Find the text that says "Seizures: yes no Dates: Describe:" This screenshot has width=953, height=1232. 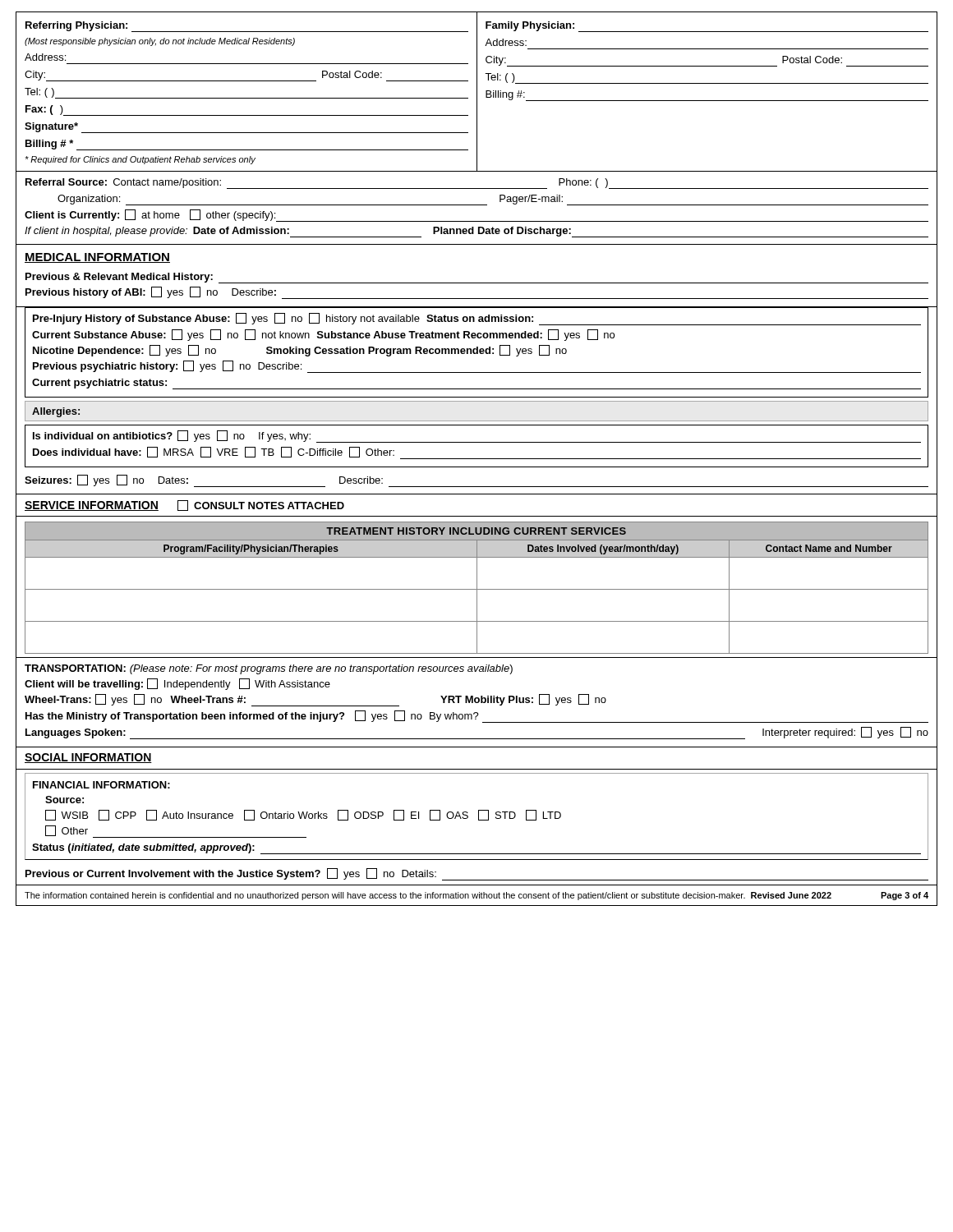tap(476, 481)
